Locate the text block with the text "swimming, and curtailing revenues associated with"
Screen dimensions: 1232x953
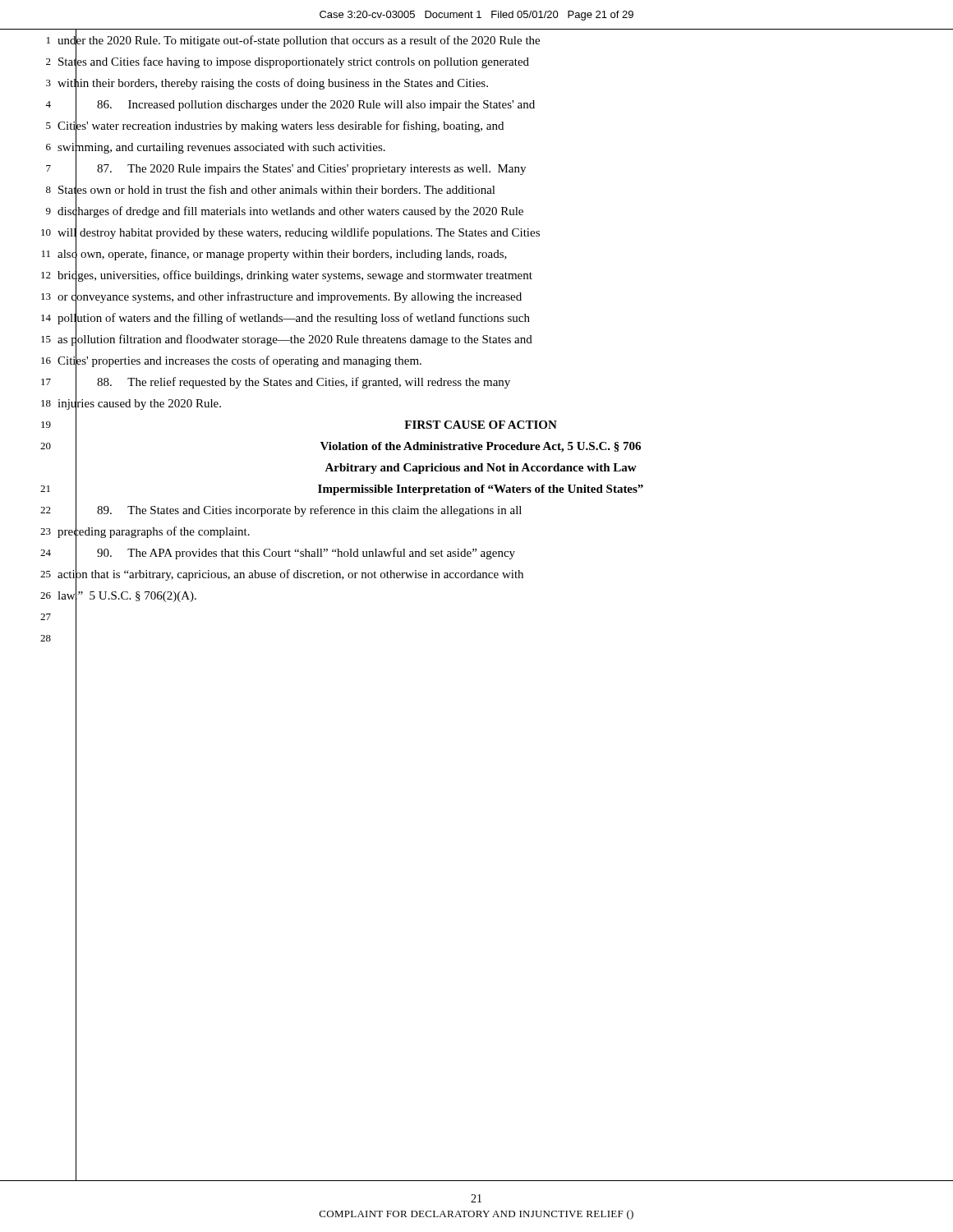(222, 147)
